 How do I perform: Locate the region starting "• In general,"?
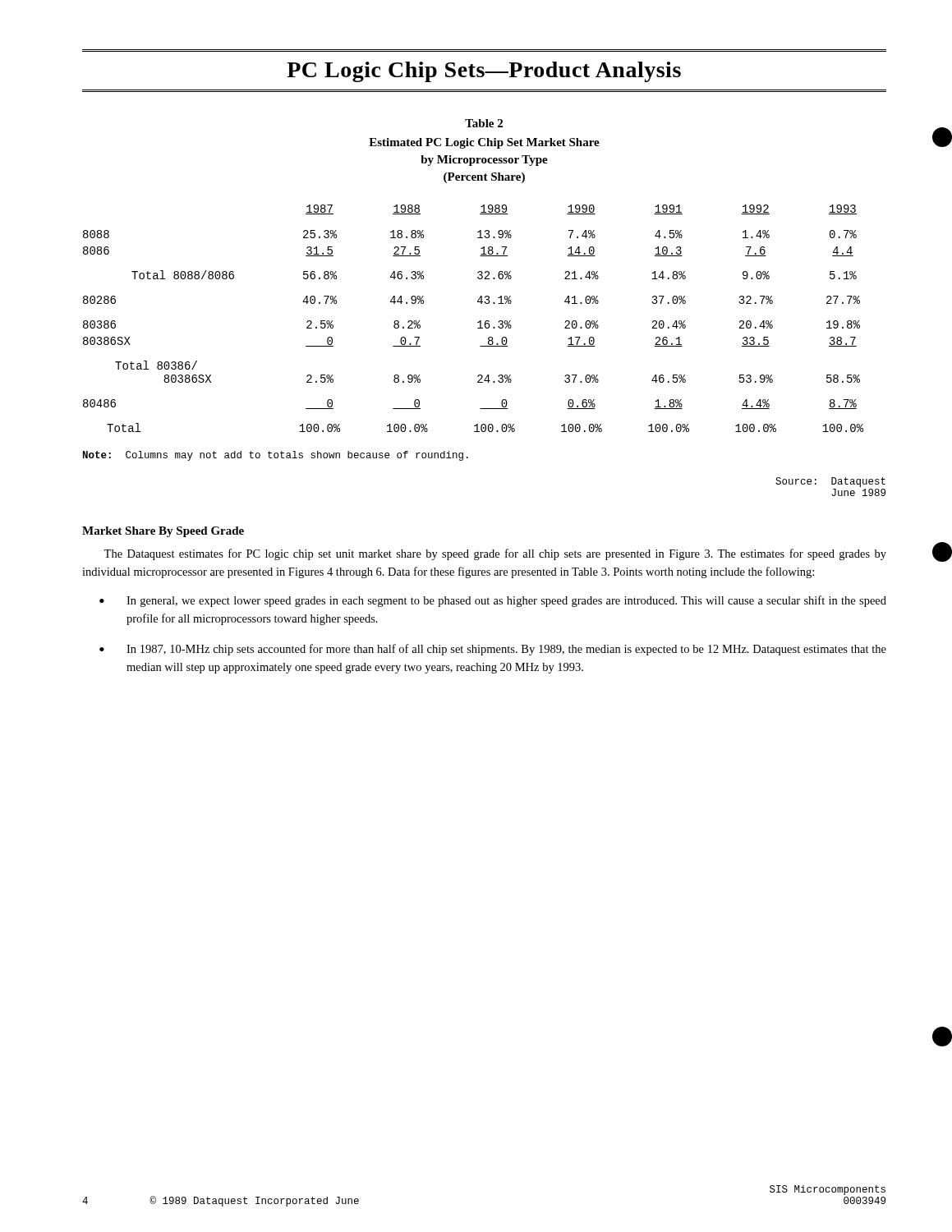[x=492, y=610]
